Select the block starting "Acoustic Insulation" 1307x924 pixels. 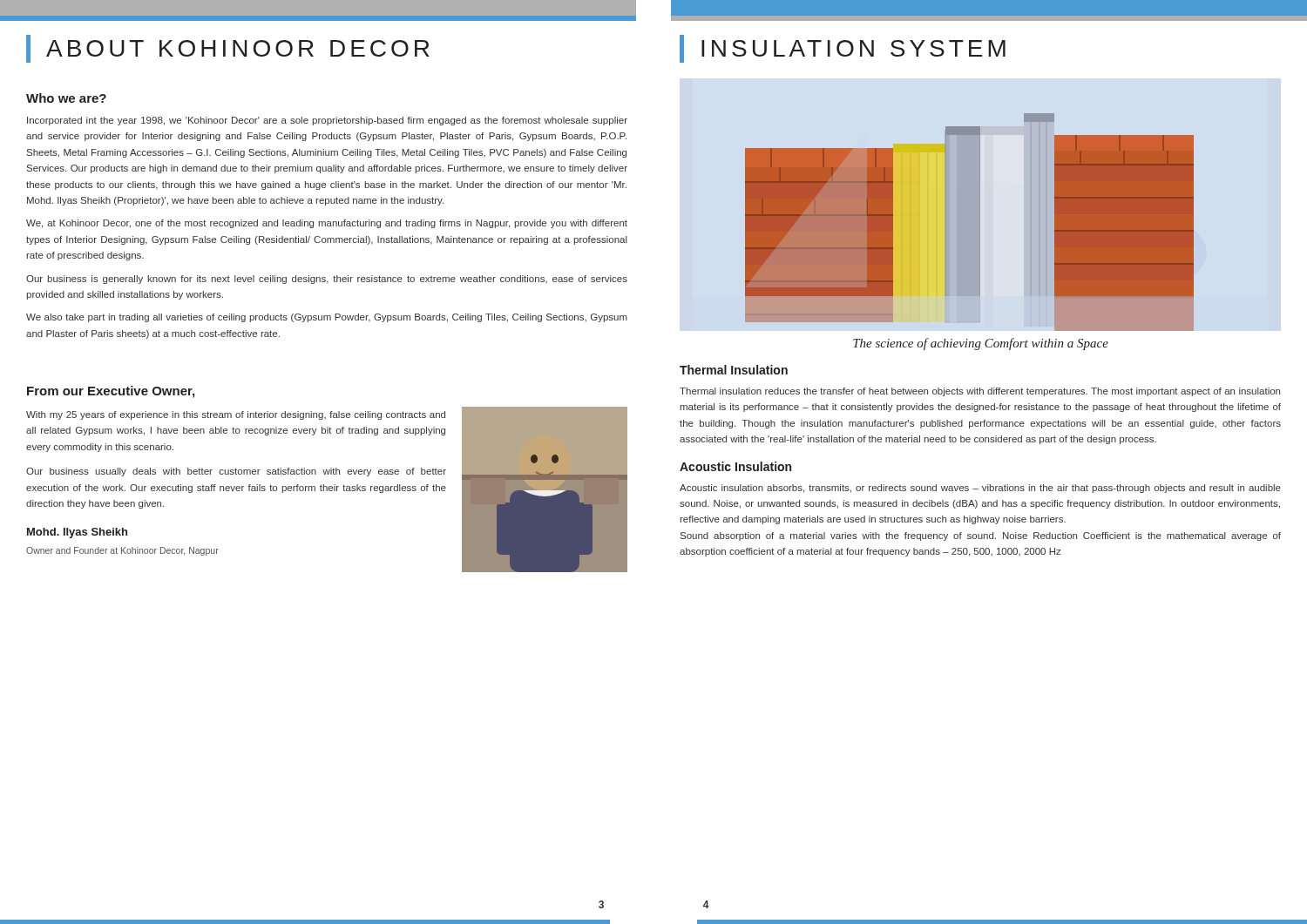tap(736, 466)
